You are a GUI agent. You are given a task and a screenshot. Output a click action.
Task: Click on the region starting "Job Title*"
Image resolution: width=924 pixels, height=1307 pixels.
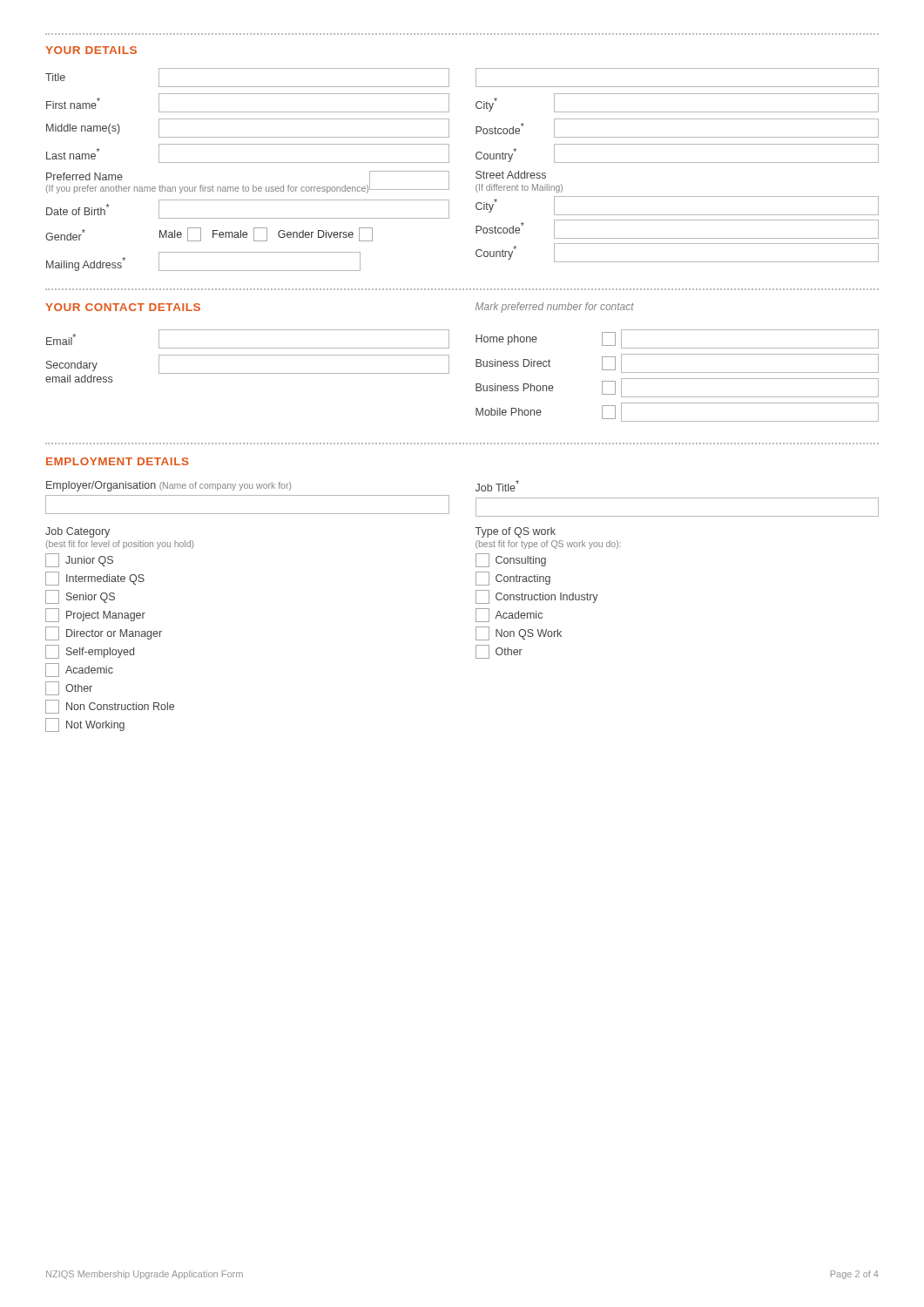click(497, 487)
